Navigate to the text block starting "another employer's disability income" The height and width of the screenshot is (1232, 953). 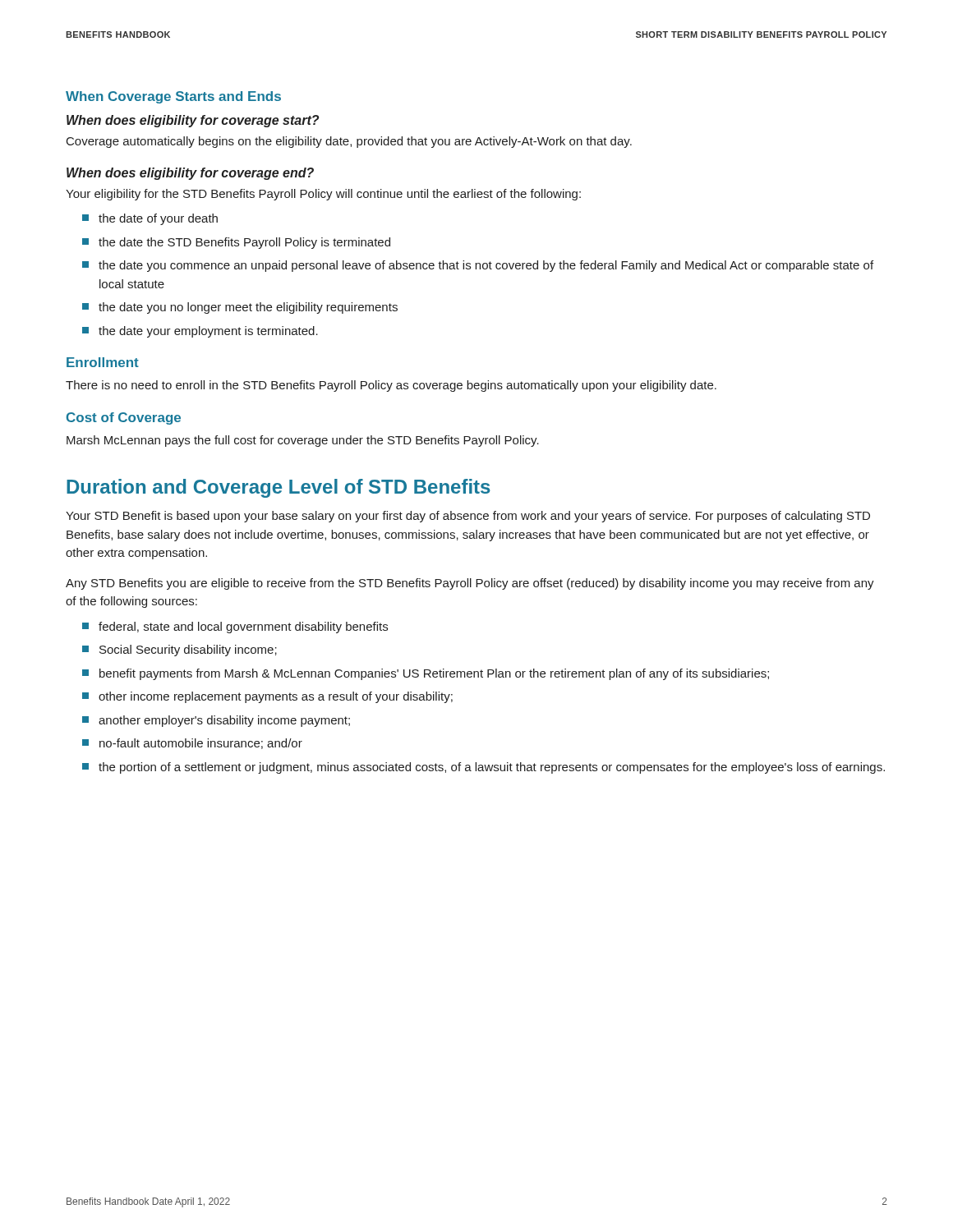[225, 719]
